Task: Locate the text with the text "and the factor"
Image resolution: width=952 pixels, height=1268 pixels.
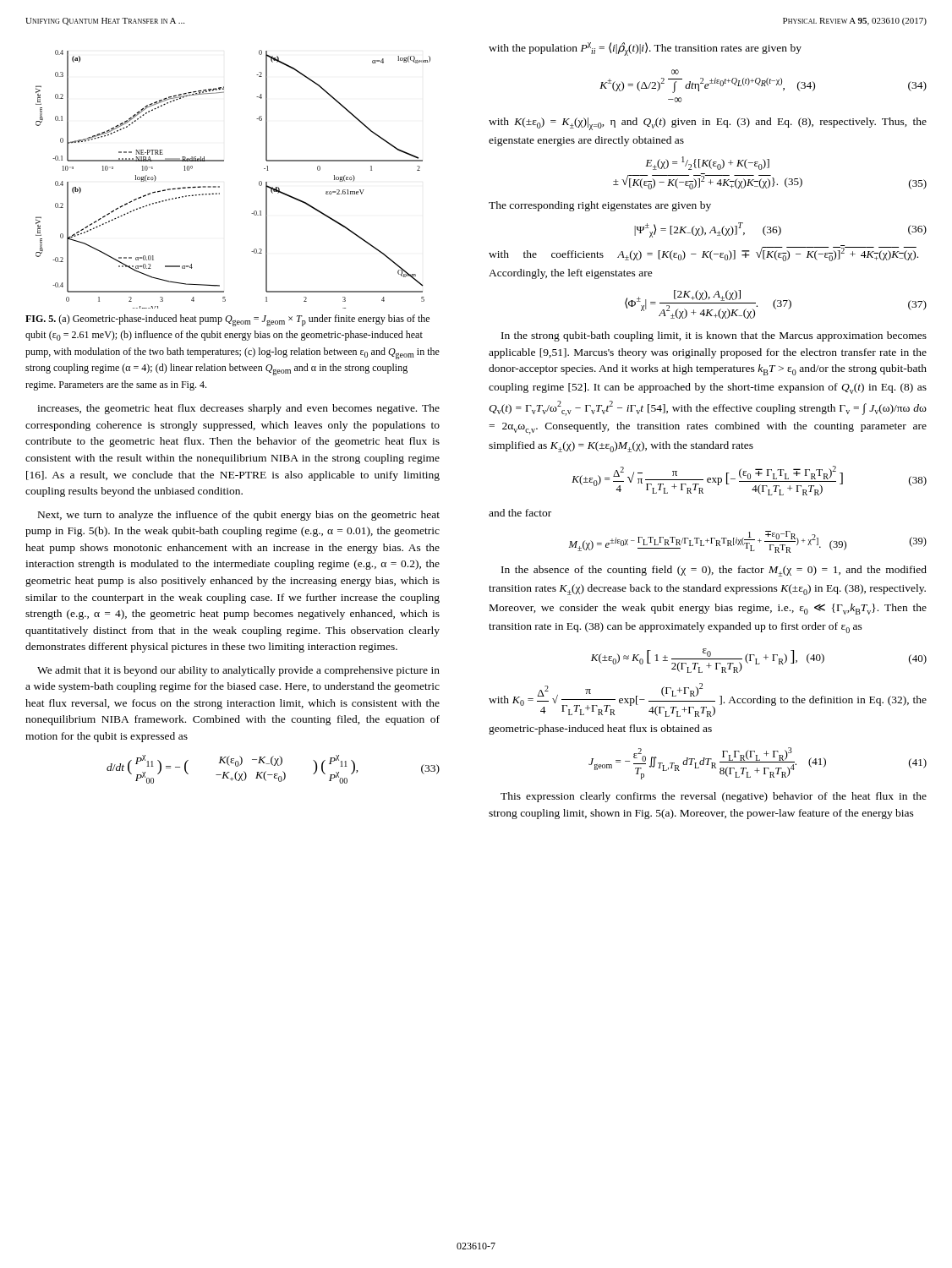Action: point(520,513)
